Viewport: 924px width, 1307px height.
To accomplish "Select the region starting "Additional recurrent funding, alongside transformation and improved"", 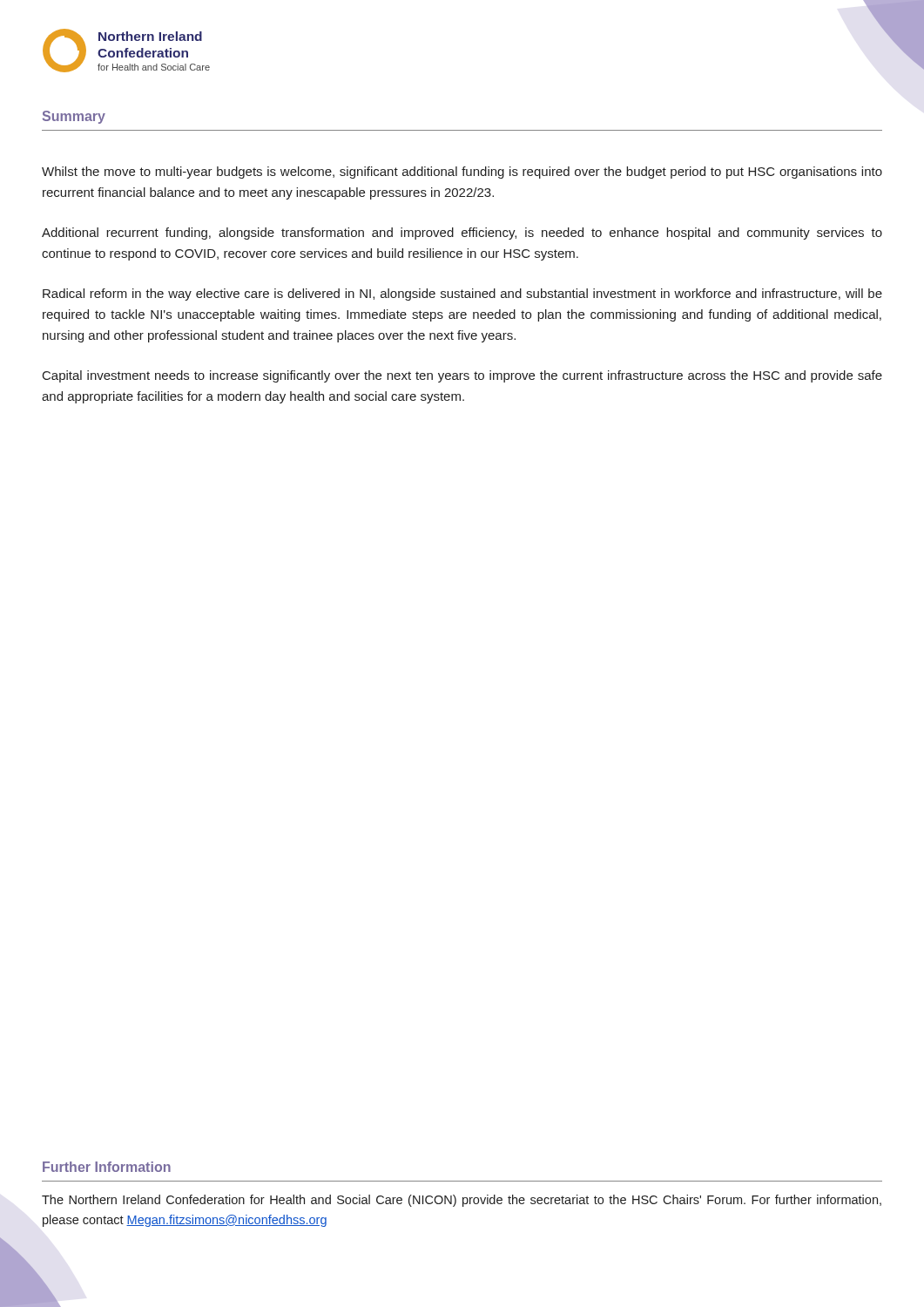I will [x=462, y=243].
